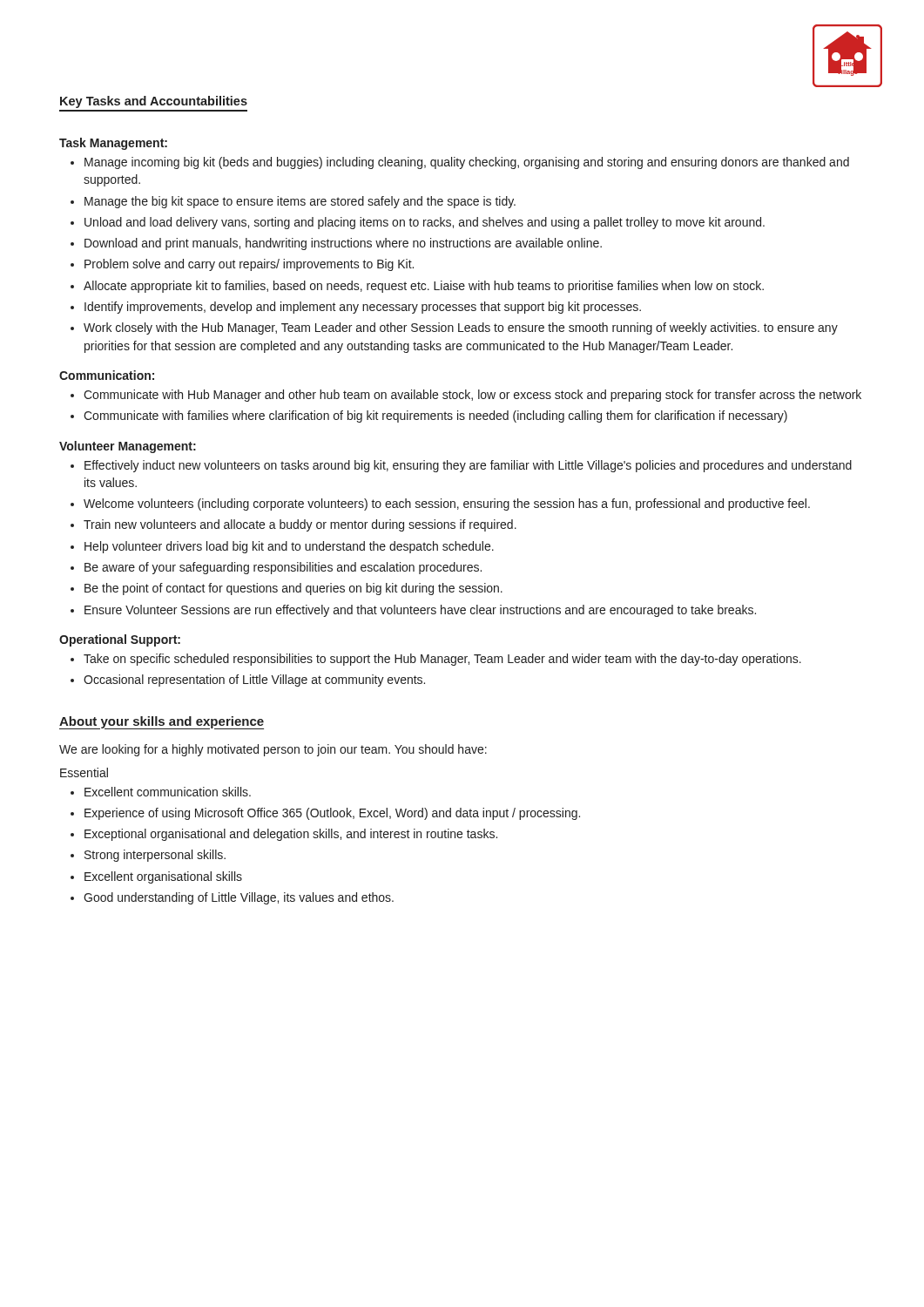The image size is (924, 1307).
Task: Locate the block of text that opens with "We are looking for a"
Action: 273,749
